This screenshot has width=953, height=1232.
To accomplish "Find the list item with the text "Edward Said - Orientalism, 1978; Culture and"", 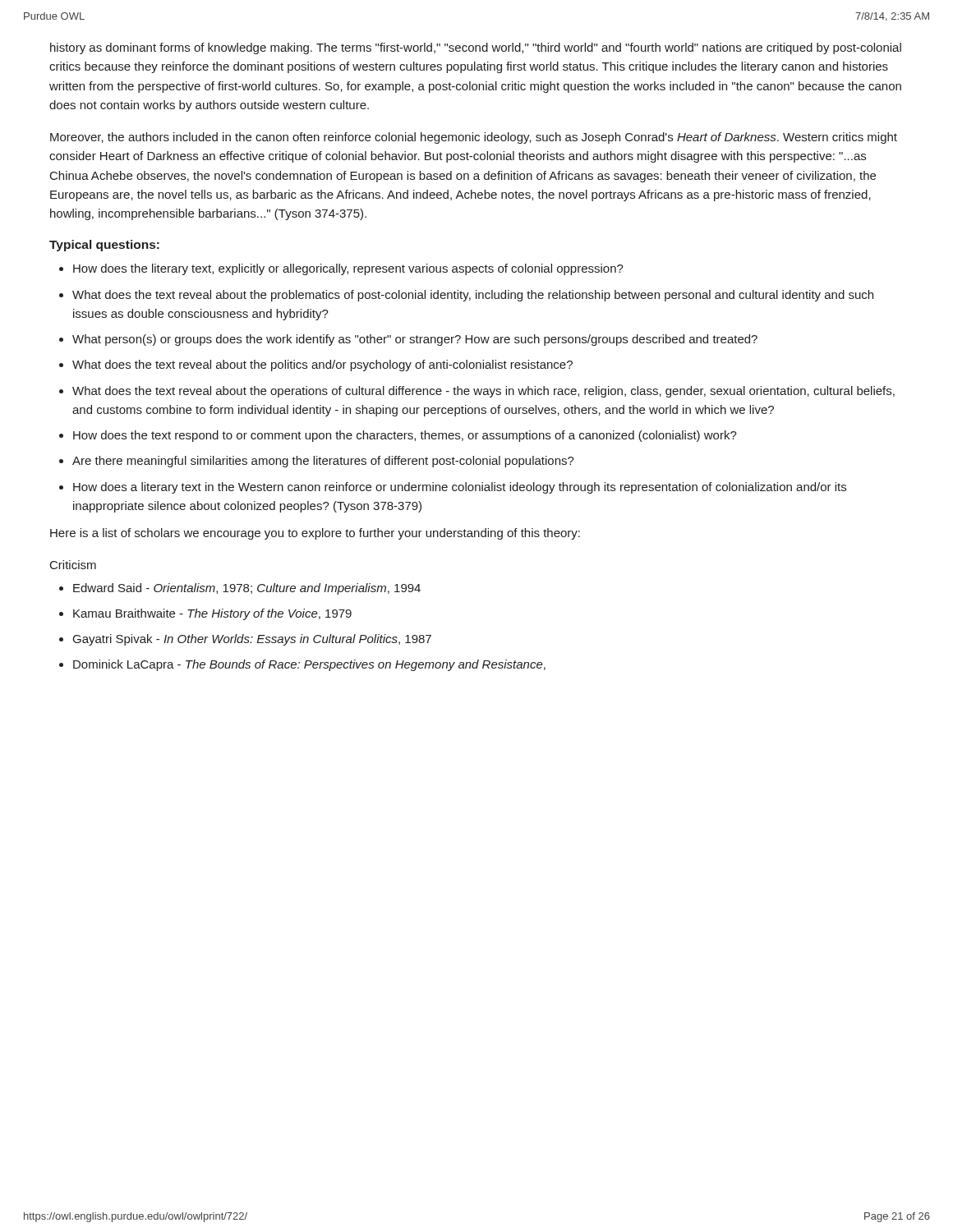I will [x=247, y=587].
